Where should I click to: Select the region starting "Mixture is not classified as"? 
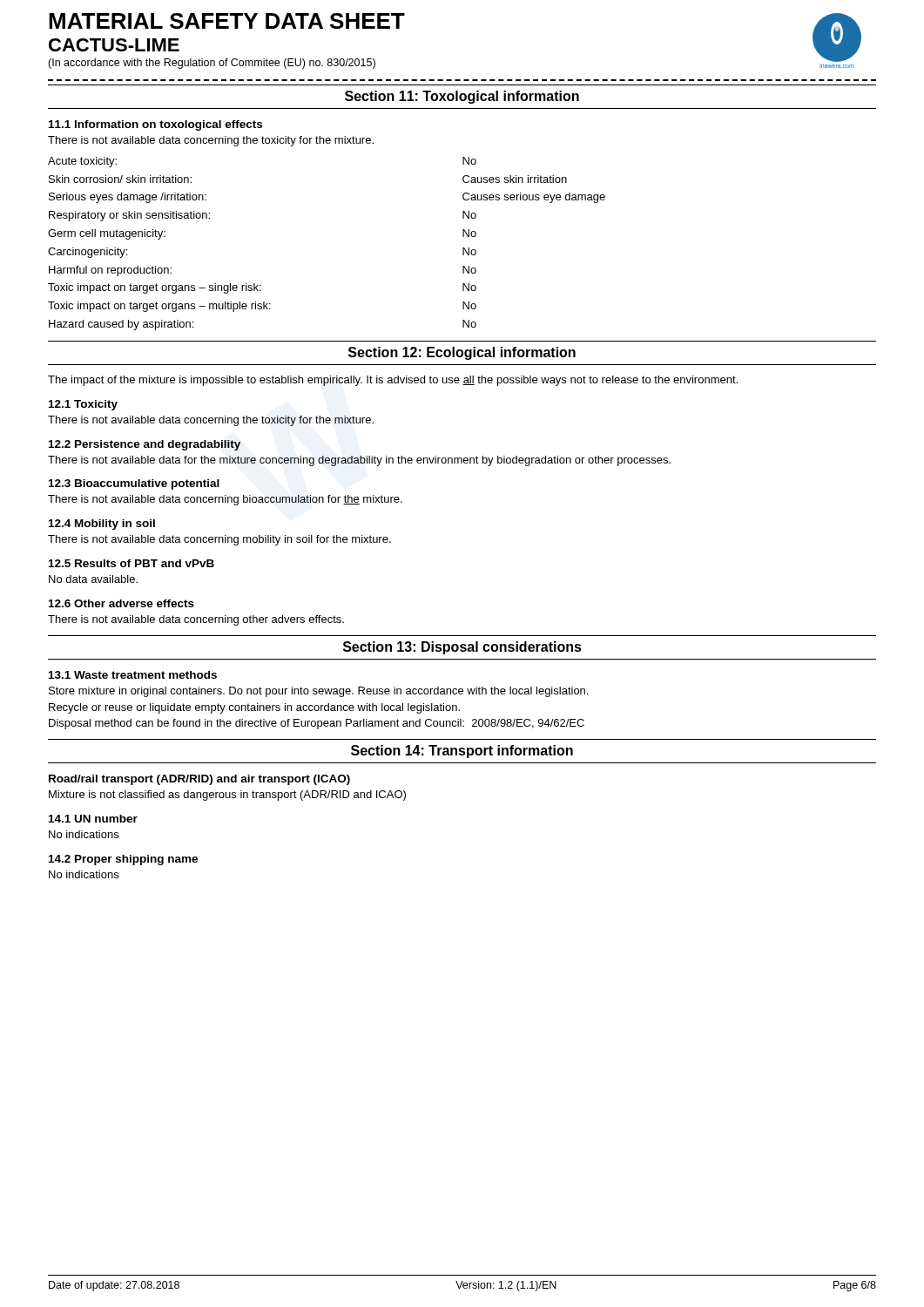point(227,794)
